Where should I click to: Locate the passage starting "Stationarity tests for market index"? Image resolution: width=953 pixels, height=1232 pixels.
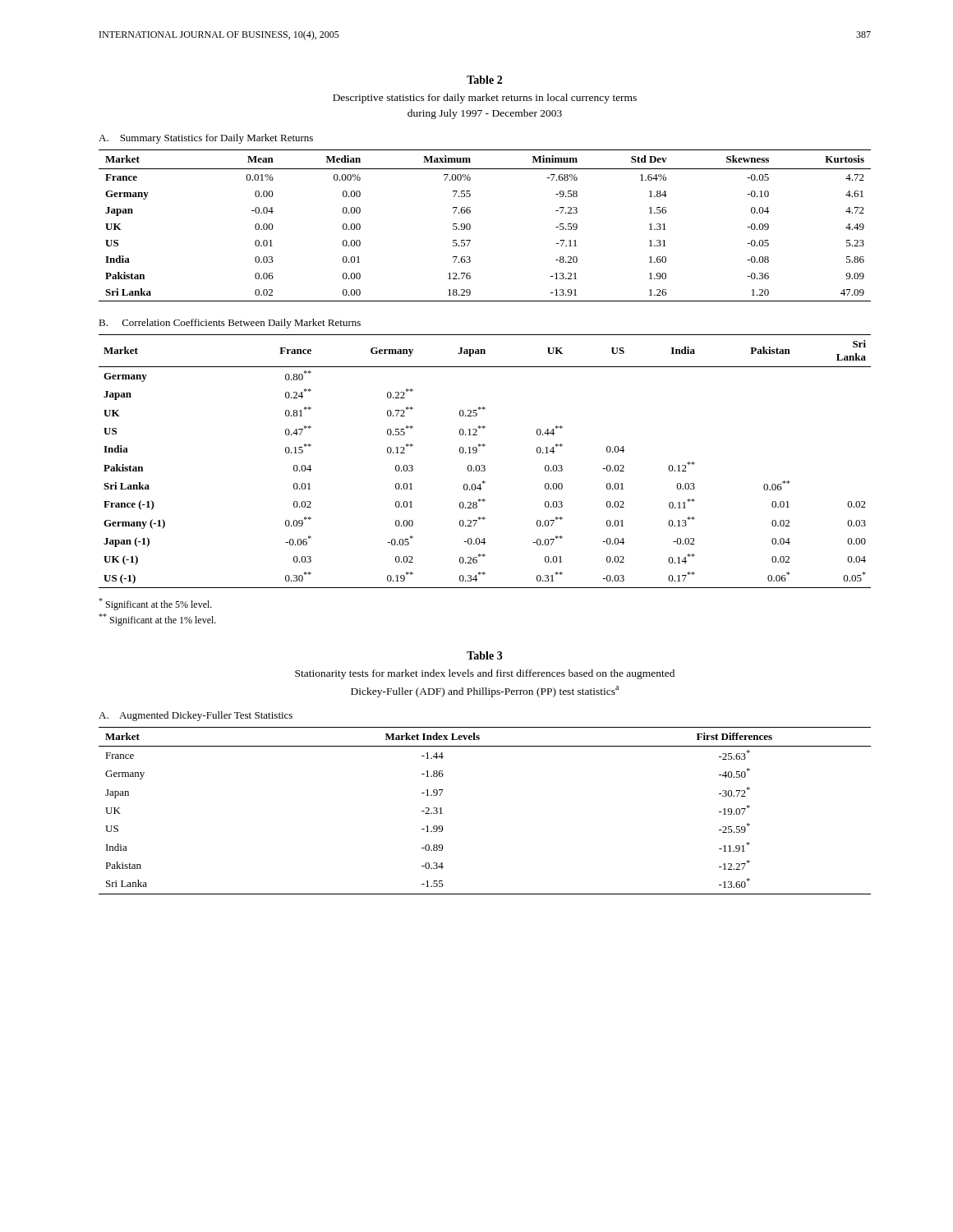[x=485, y=682]
